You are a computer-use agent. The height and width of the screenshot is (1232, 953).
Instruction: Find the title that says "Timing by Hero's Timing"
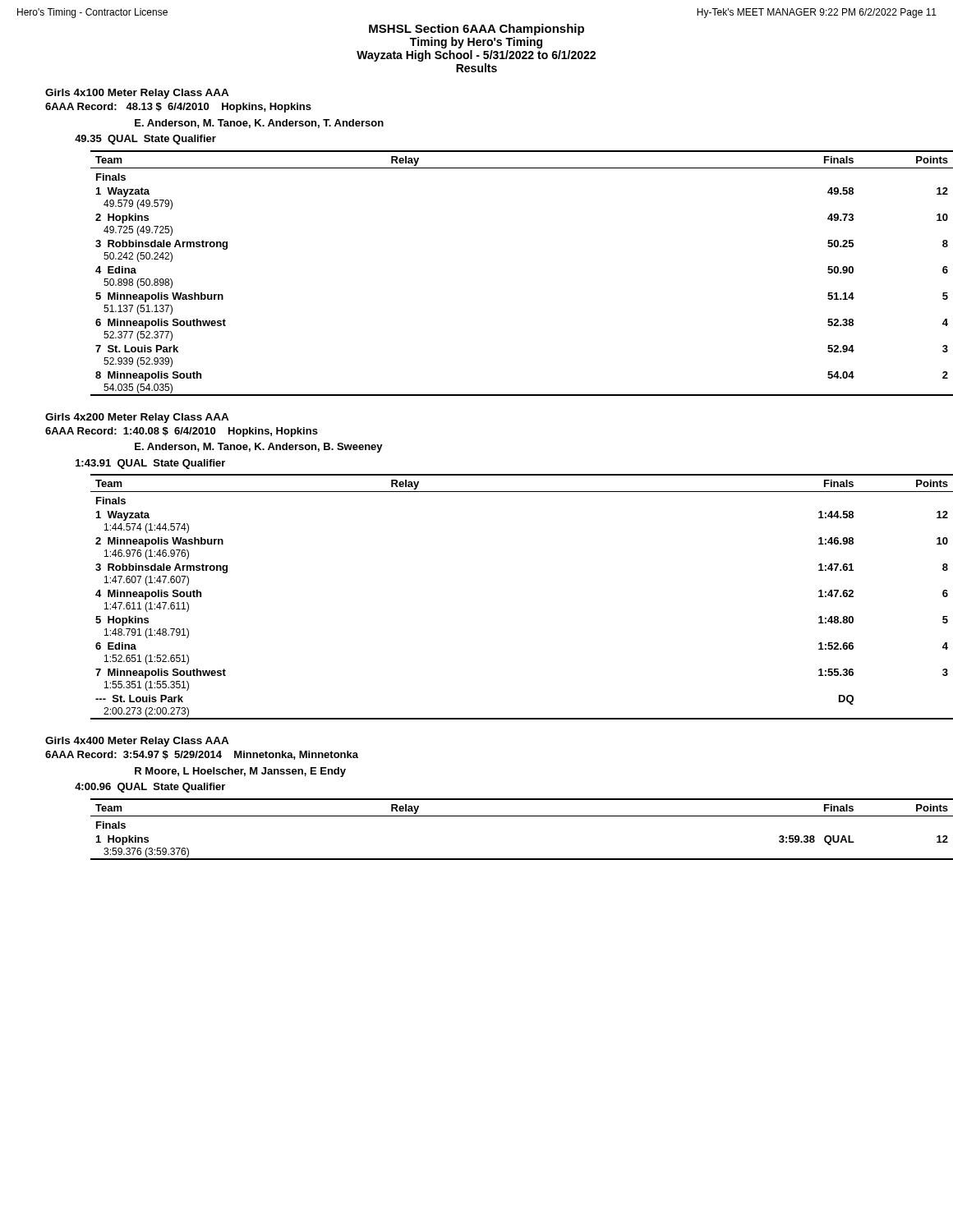click(x=476, y=42)
